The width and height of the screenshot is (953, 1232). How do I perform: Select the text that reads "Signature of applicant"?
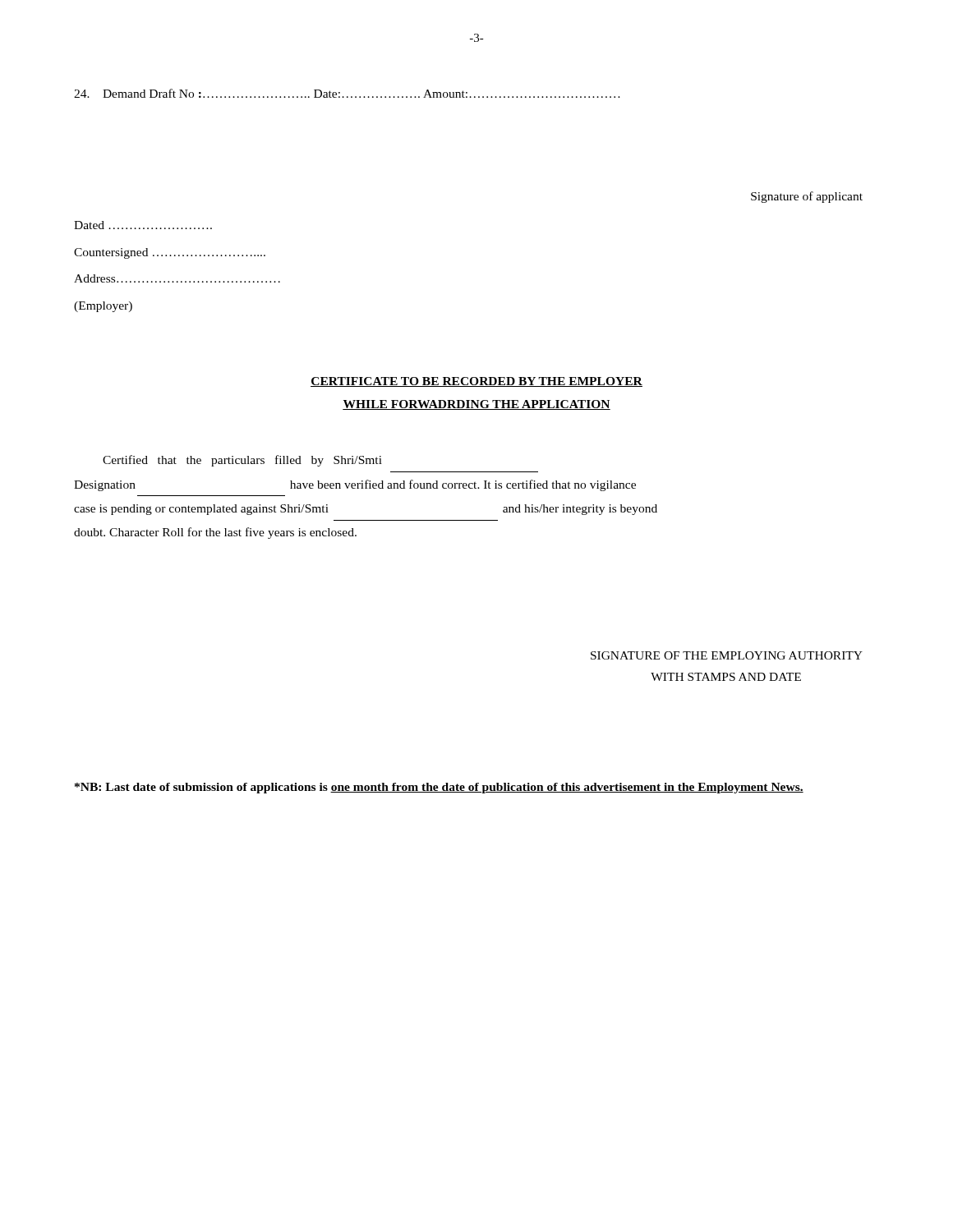806,196
